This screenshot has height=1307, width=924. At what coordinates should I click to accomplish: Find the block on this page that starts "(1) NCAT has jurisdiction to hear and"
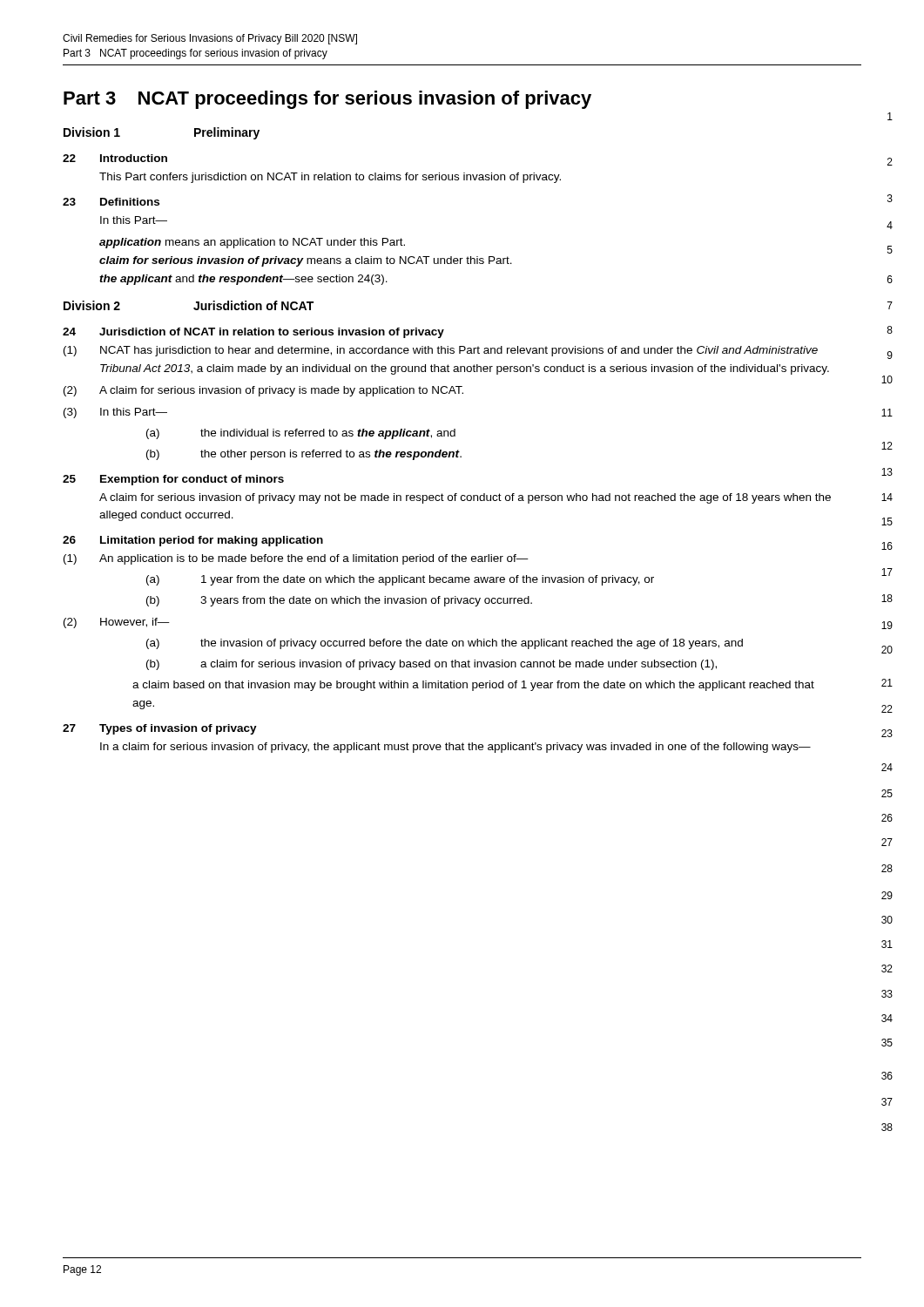pyautogui.click(x=450, y=402)
